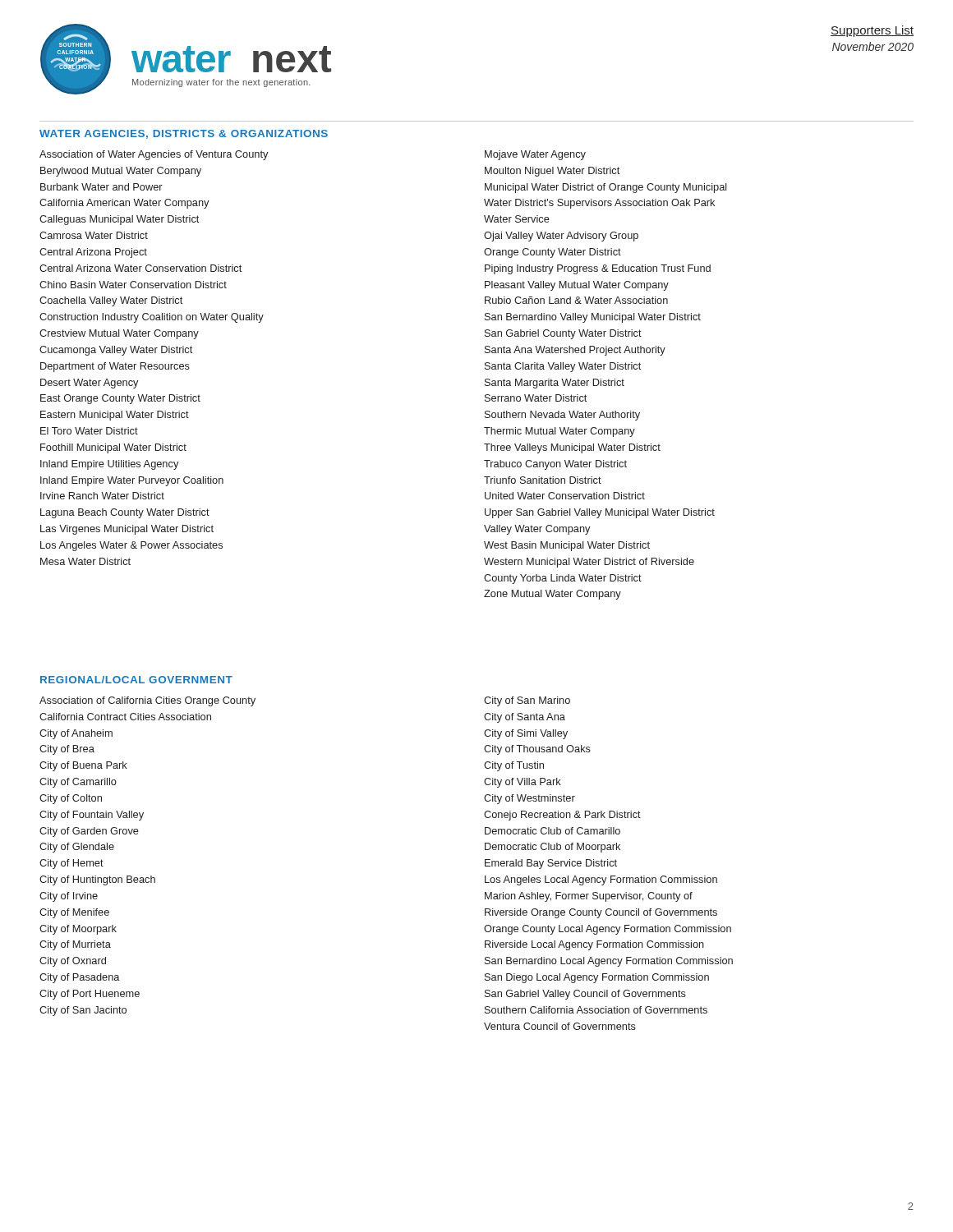953x1232 pixels.
Task: Where does it say "City of Thousand Oaks"?
Action: 537,749
